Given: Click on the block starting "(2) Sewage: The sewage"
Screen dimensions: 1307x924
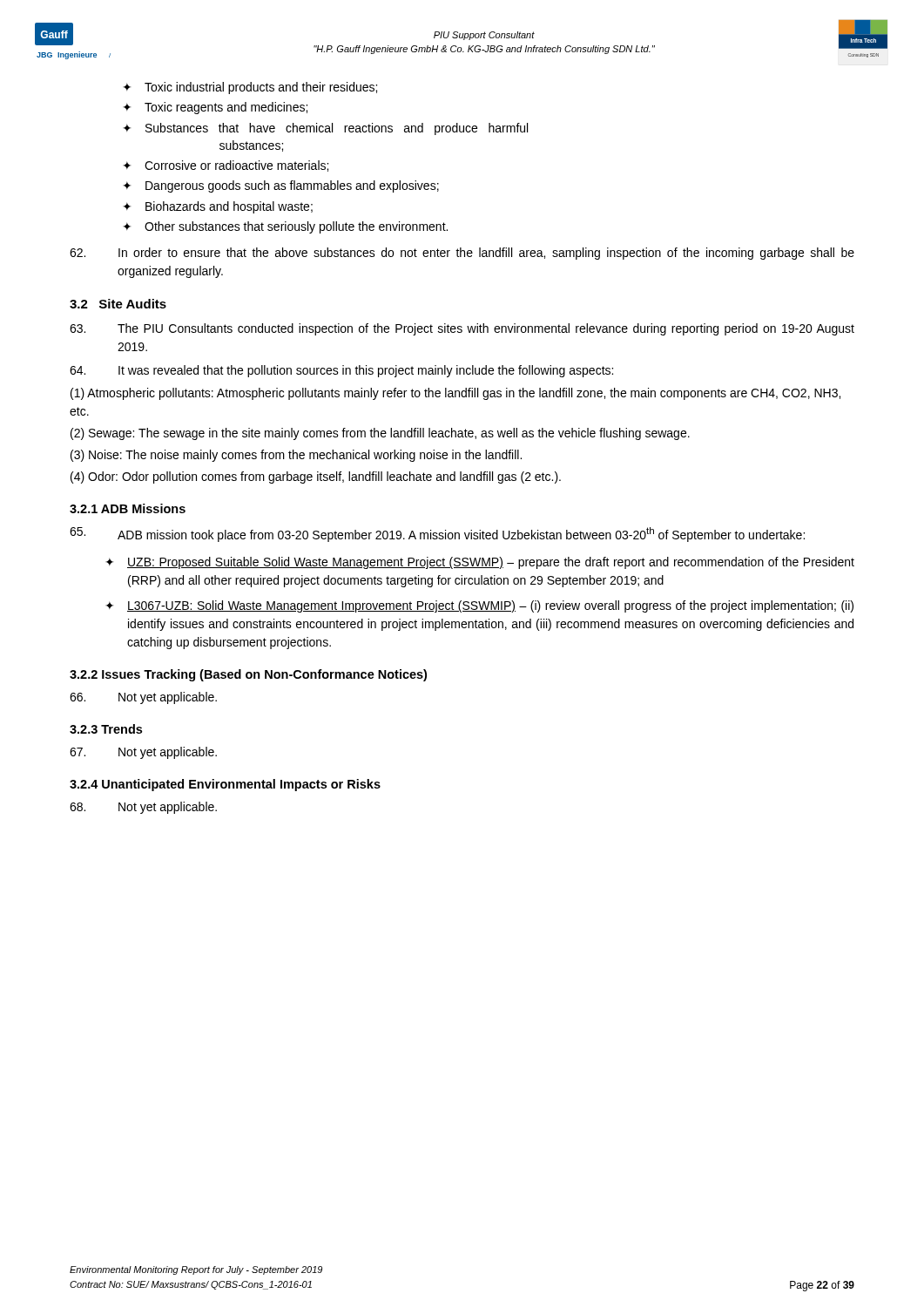Looking at the screenshot, I should (380, 433).
